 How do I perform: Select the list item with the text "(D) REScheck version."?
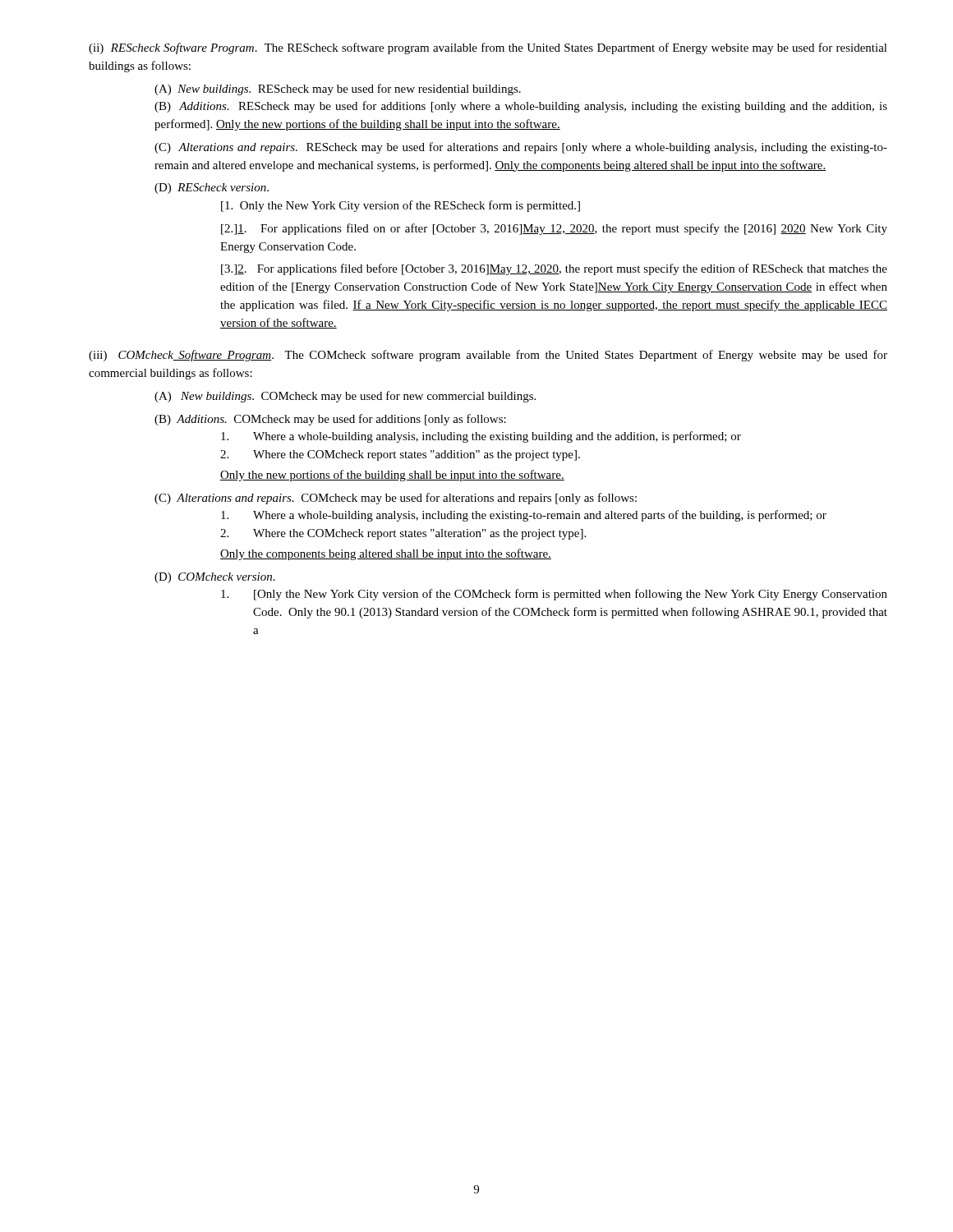212,187
